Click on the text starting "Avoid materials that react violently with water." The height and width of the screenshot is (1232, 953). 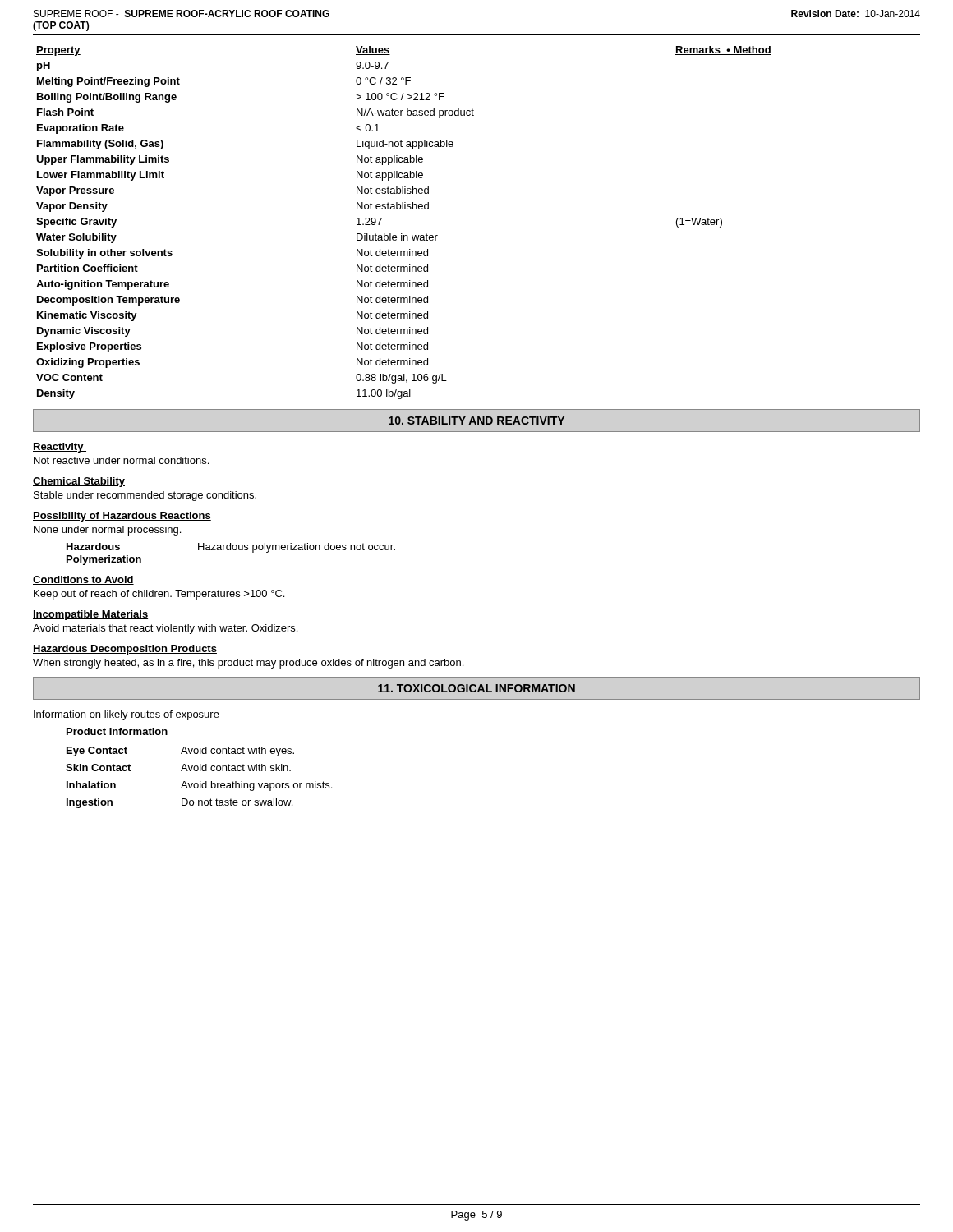pos(166,628)
